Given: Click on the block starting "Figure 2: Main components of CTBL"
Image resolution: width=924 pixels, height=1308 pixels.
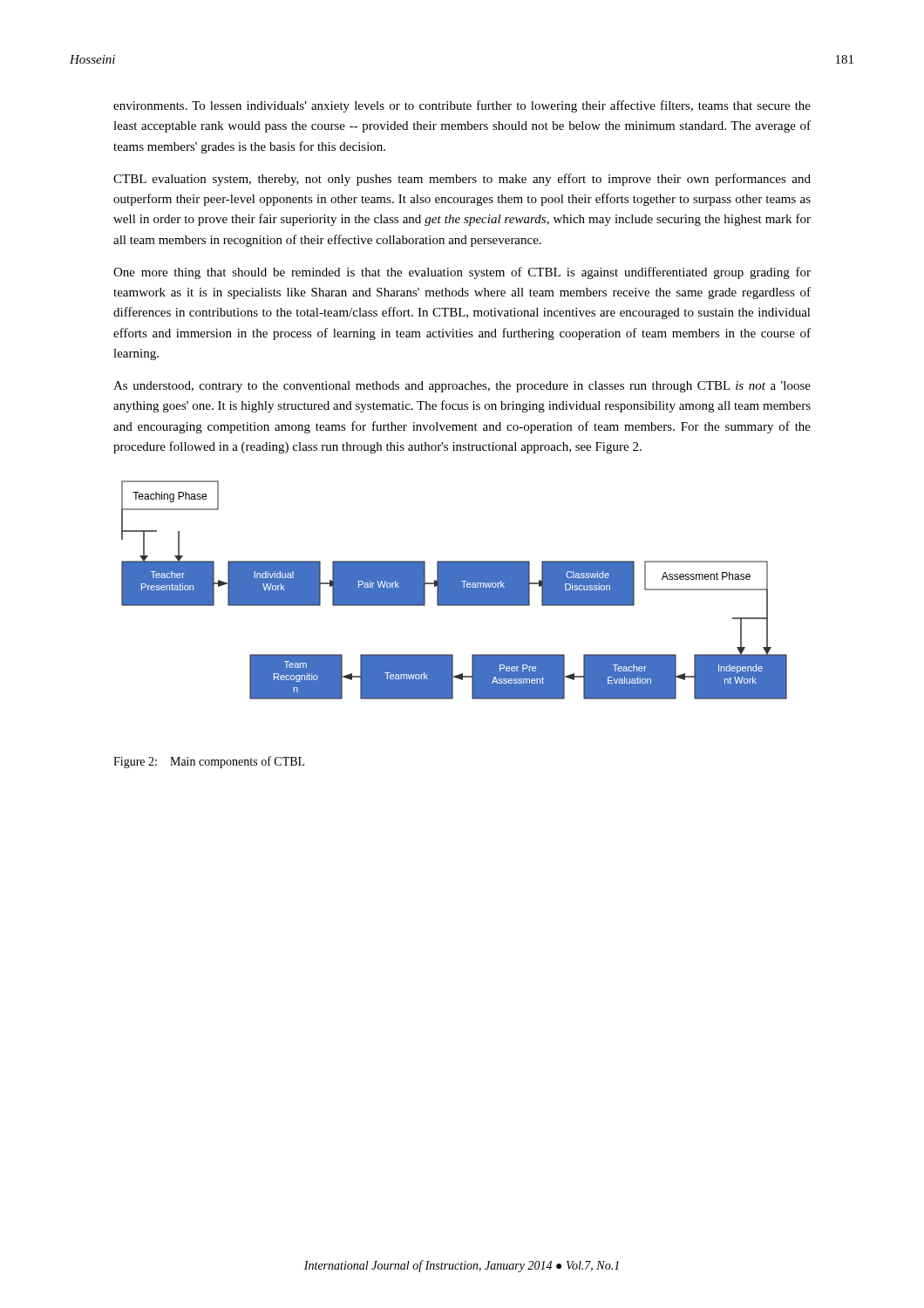Looking at the screenshot, I should coord(209,762).
